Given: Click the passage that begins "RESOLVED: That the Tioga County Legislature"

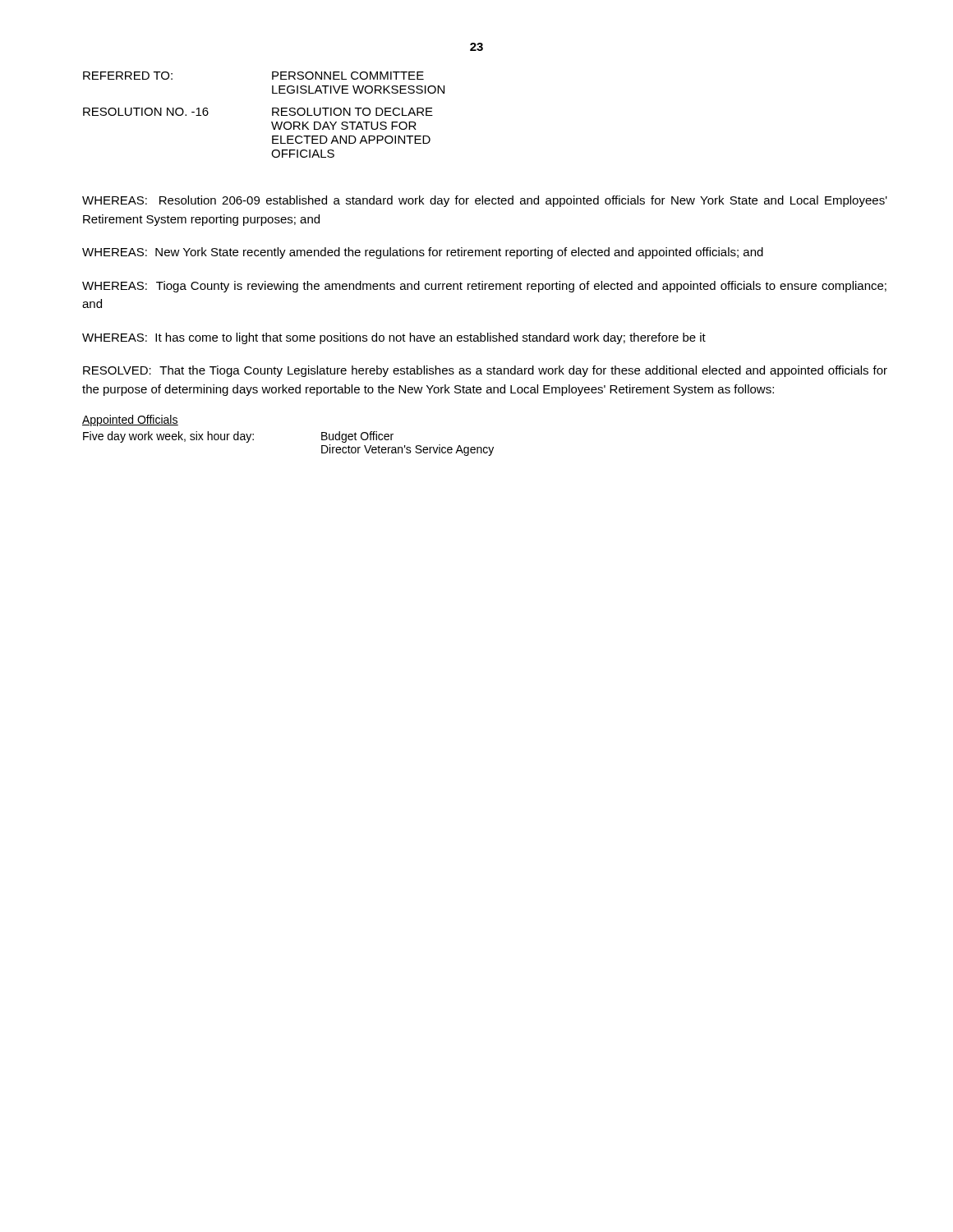Looking at the screenshot, I should tap(485, 379).
